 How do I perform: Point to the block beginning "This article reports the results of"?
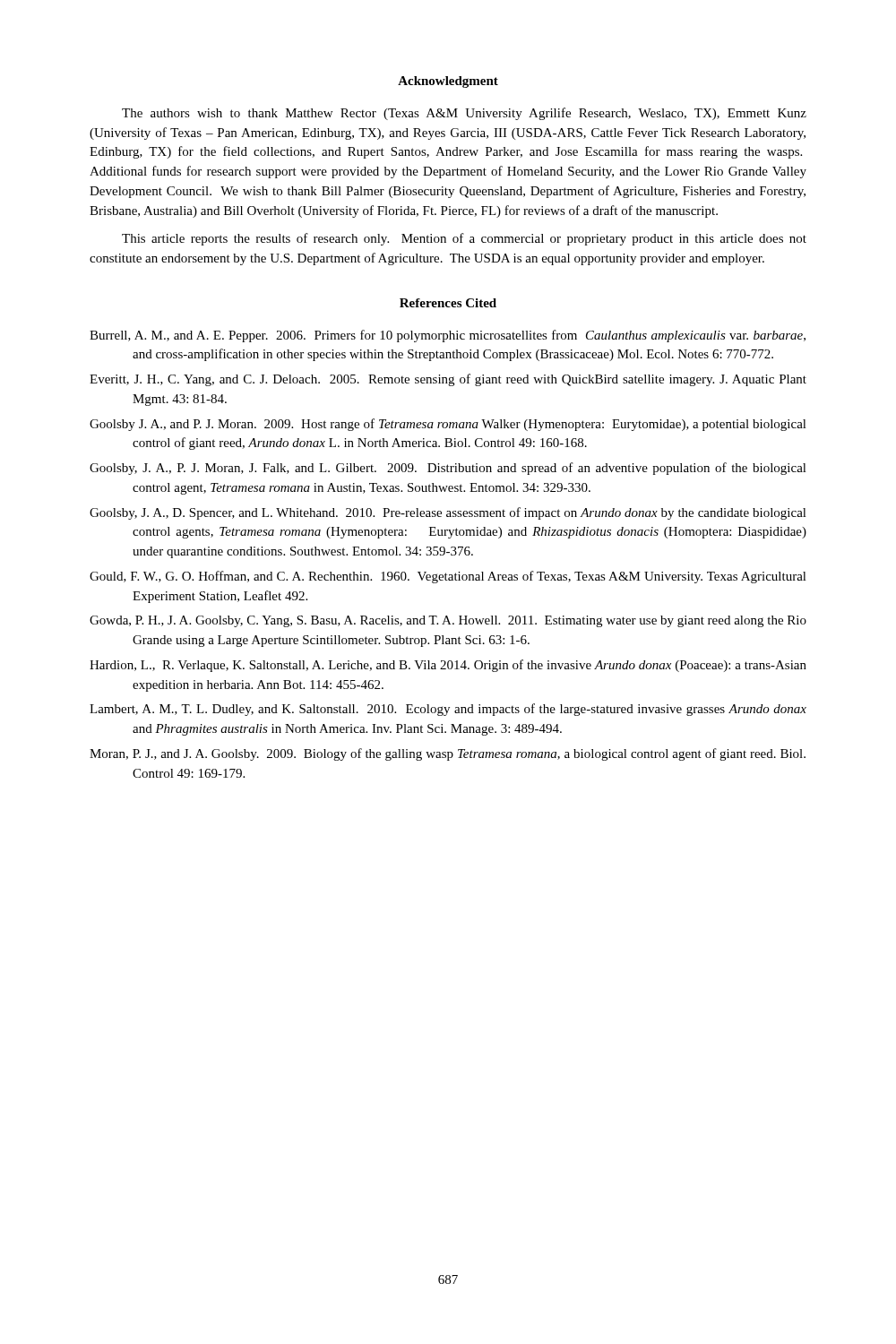point(448,248)
